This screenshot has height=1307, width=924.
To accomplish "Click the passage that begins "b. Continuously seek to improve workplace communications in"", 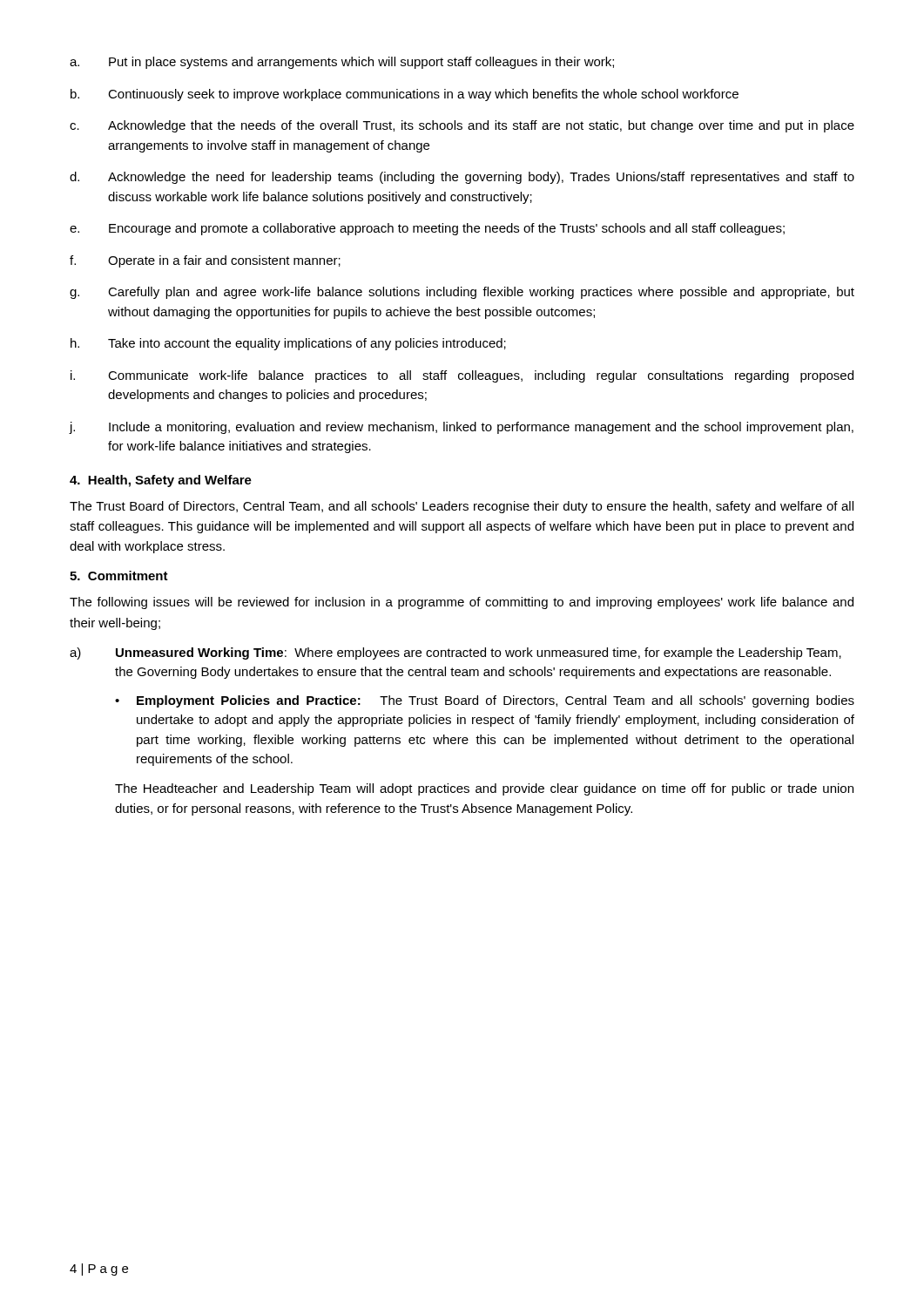I will 462,94.
